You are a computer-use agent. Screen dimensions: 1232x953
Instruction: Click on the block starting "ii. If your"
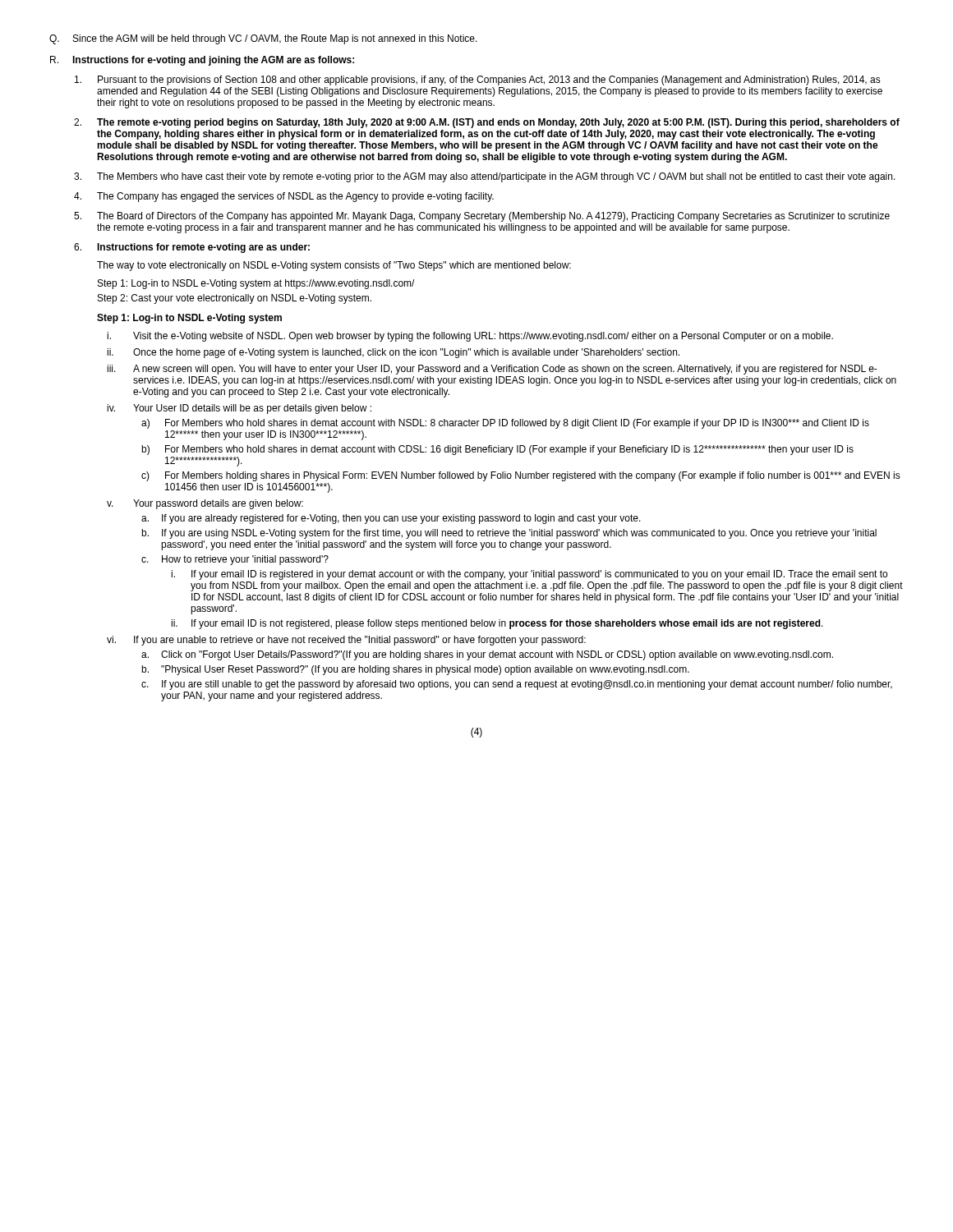pyautogui.click(x=497, y=623)
